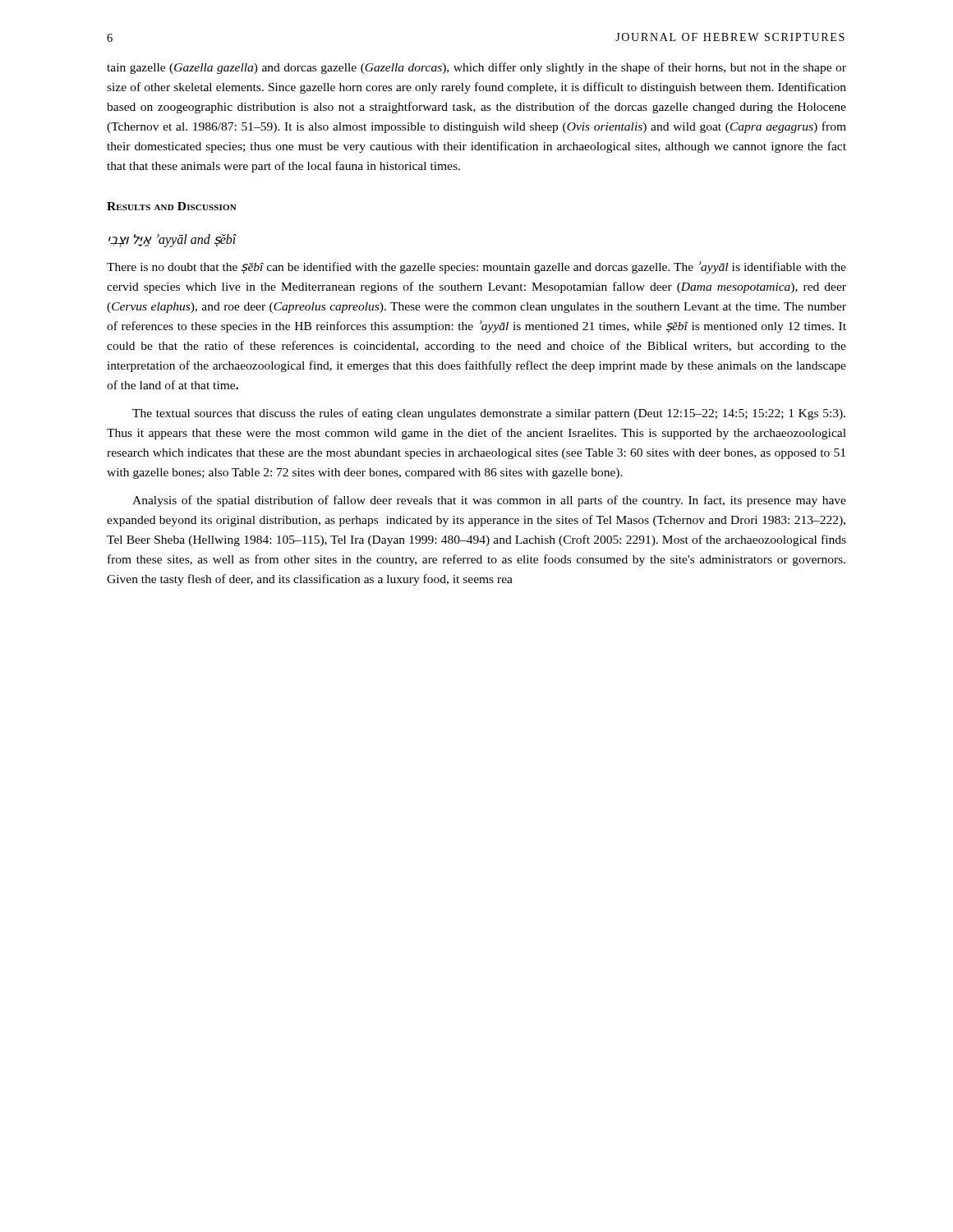Point to the block beginning "There is no doubt that the"
The width and height of the screenshot is (953, 1232).
tap(476, 326)
